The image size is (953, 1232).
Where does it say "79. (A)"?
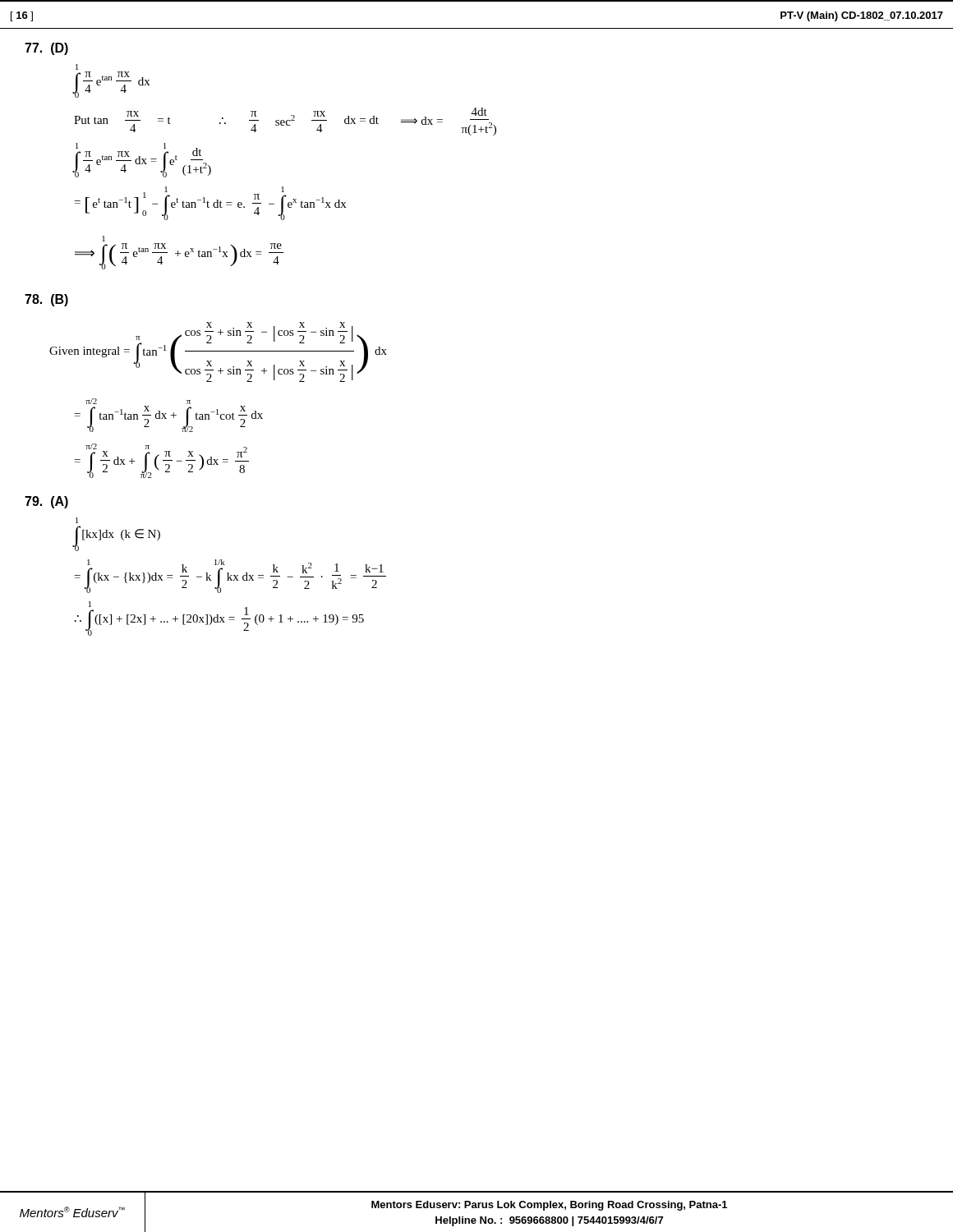tap(47, 501)
